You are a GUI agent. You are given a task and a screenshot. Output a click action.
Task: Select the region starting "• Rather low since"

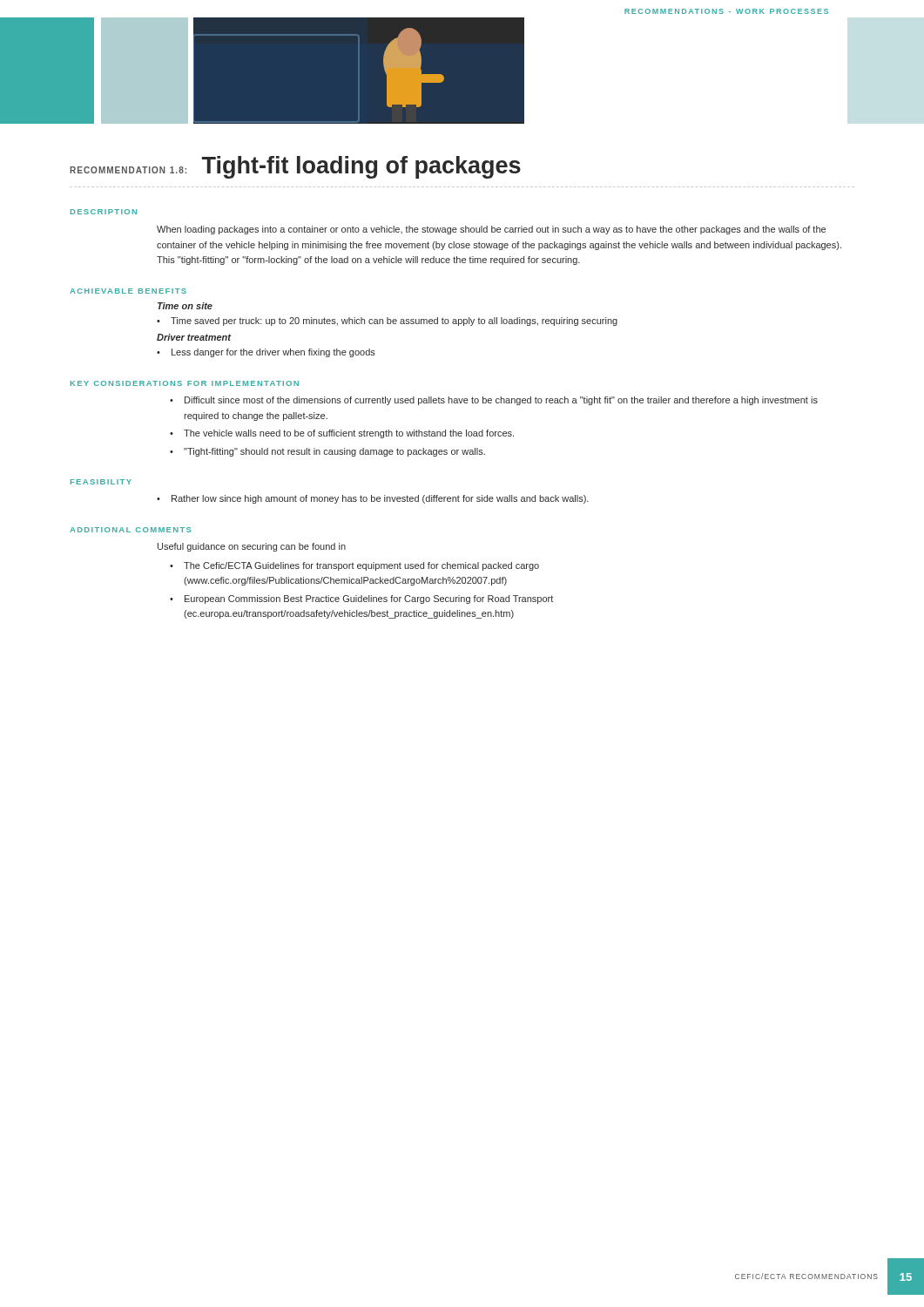(x=373, y=499)
